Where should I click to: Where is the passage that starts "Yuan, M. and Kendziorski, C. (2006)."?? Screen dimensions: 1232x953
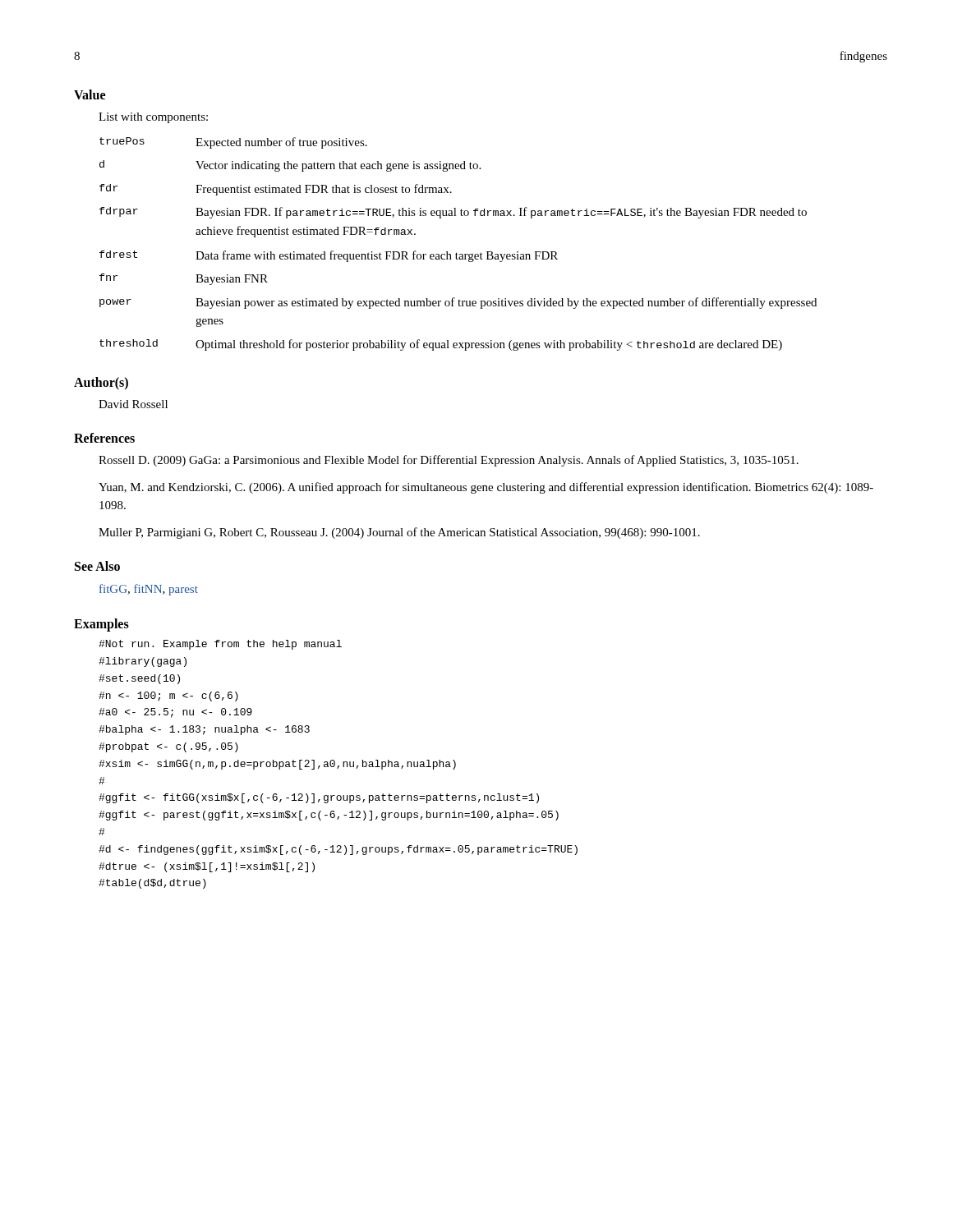pyautogui.click(x=486, y=496)
